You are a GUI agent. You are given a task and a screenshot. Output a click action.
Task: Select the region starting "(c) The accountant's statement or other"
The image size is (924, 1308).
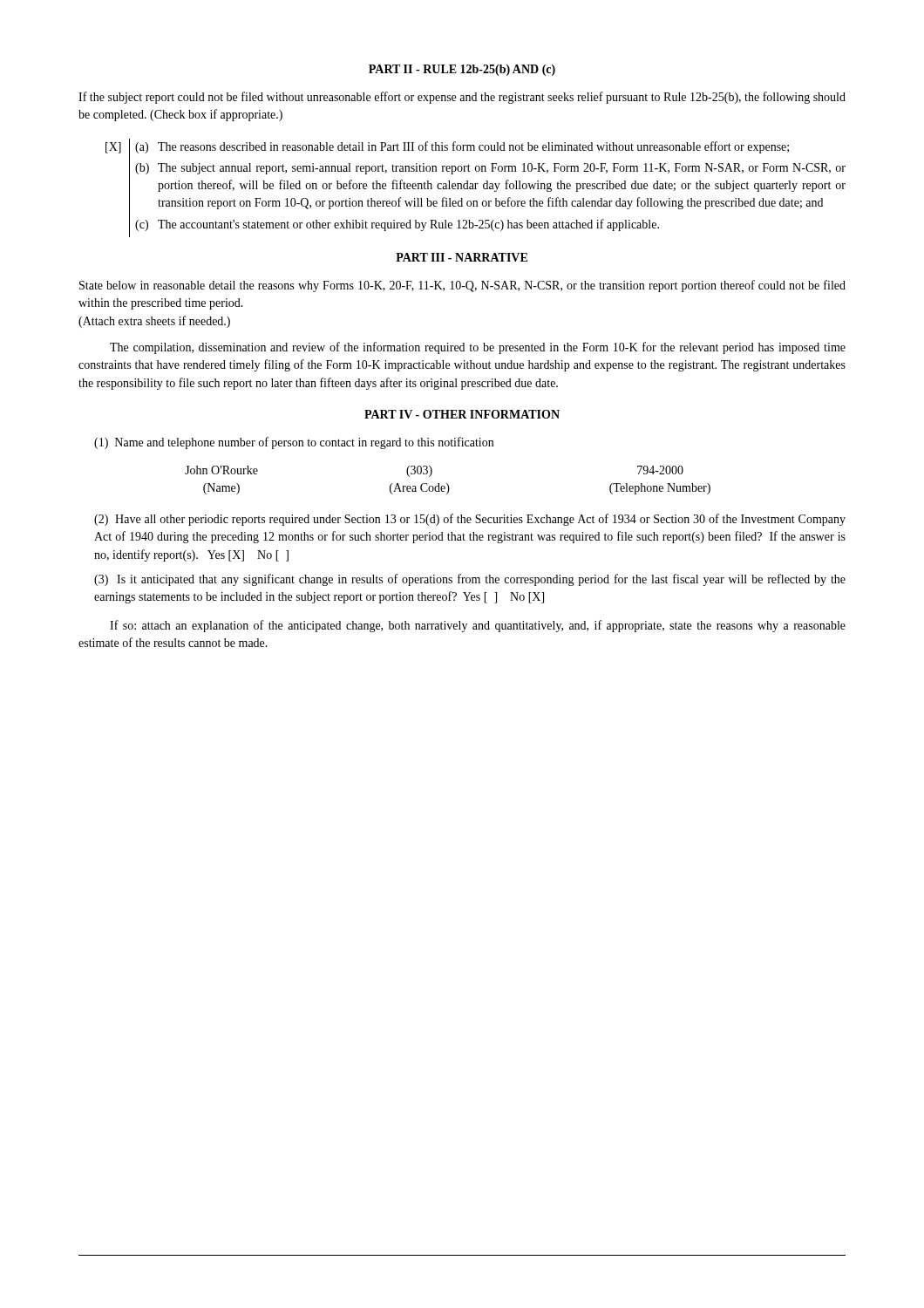pos(490,225)
